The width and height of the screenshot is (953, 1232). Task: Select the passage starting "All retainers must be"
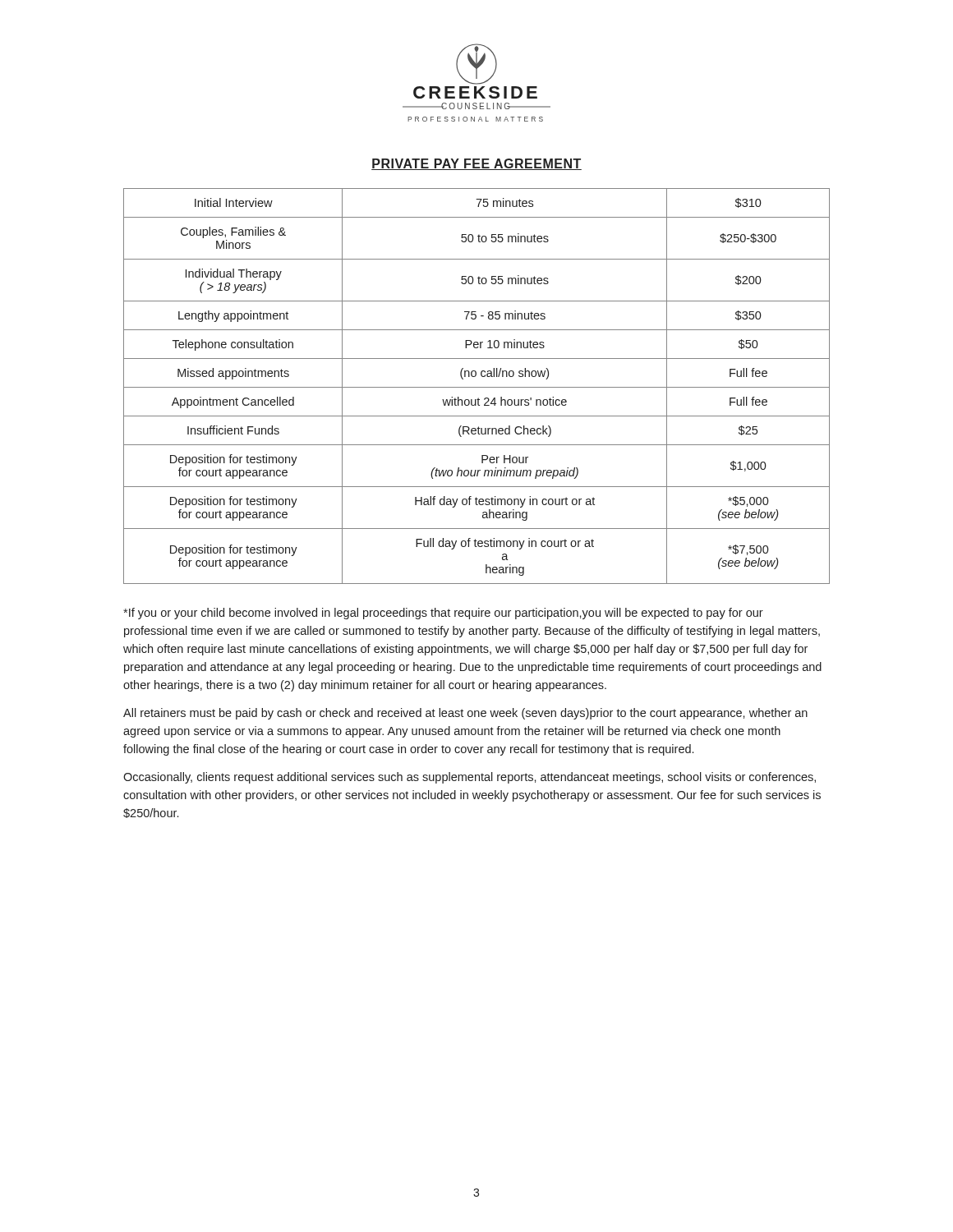tap(466, 731)
